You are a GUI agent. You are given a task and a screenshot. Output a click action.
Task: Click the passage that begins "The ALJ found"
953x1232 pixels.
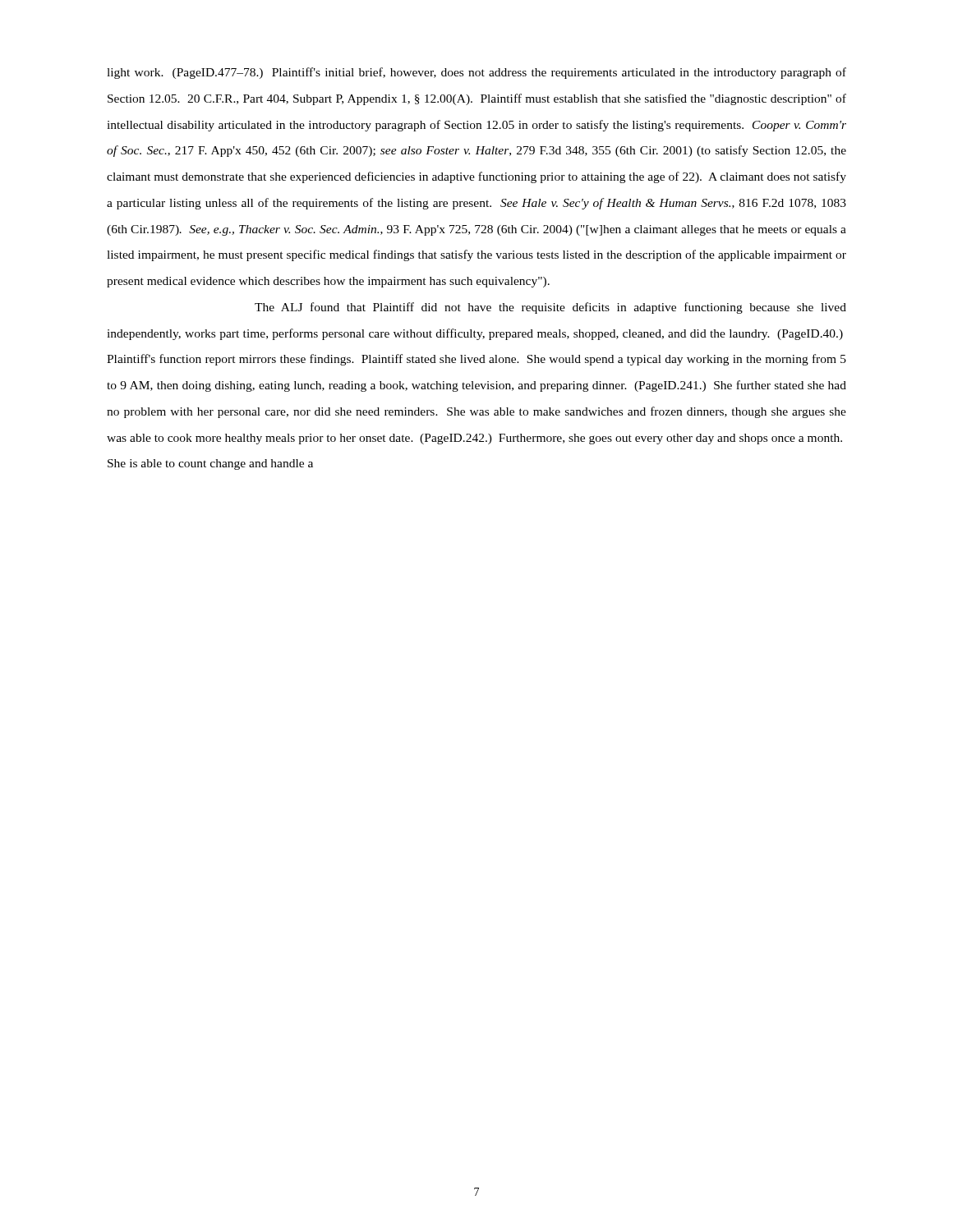coord(476,385)
